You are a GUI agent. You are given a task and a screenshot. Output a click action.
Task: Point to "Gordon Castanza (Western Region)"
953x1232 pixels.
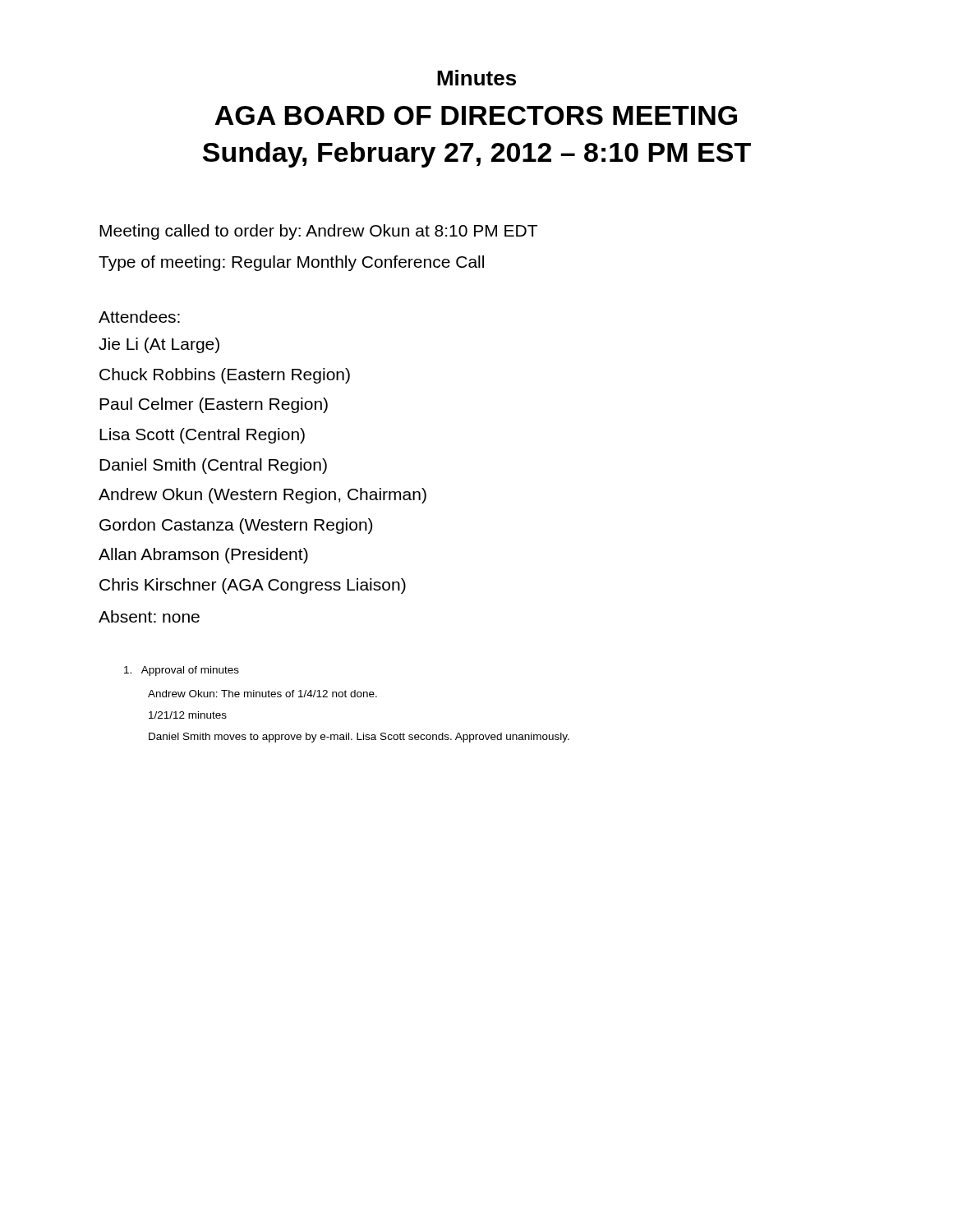tap(236, 526)
